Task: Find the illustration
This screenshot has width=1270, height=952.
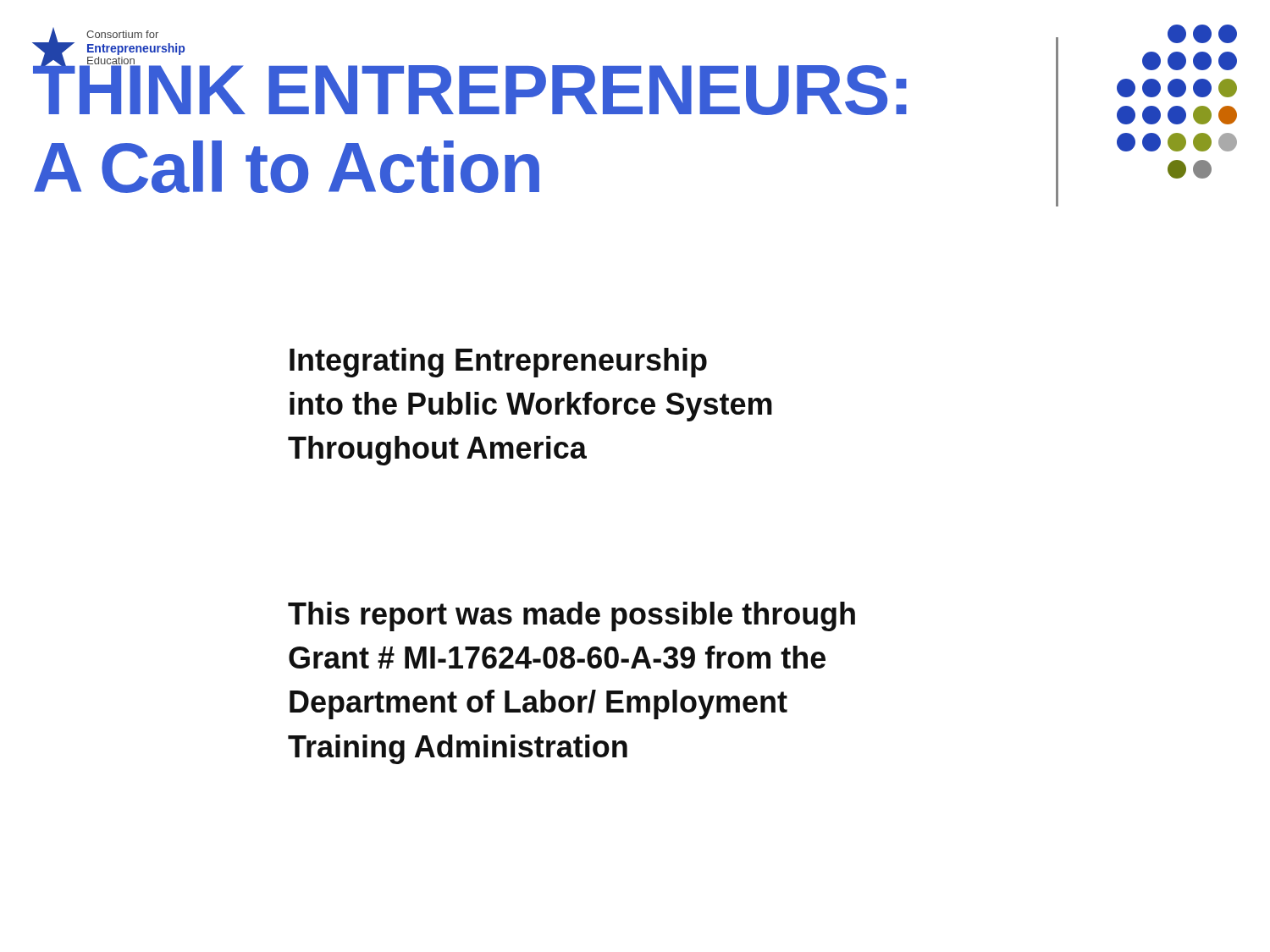Action: [x=1168, y=103]
